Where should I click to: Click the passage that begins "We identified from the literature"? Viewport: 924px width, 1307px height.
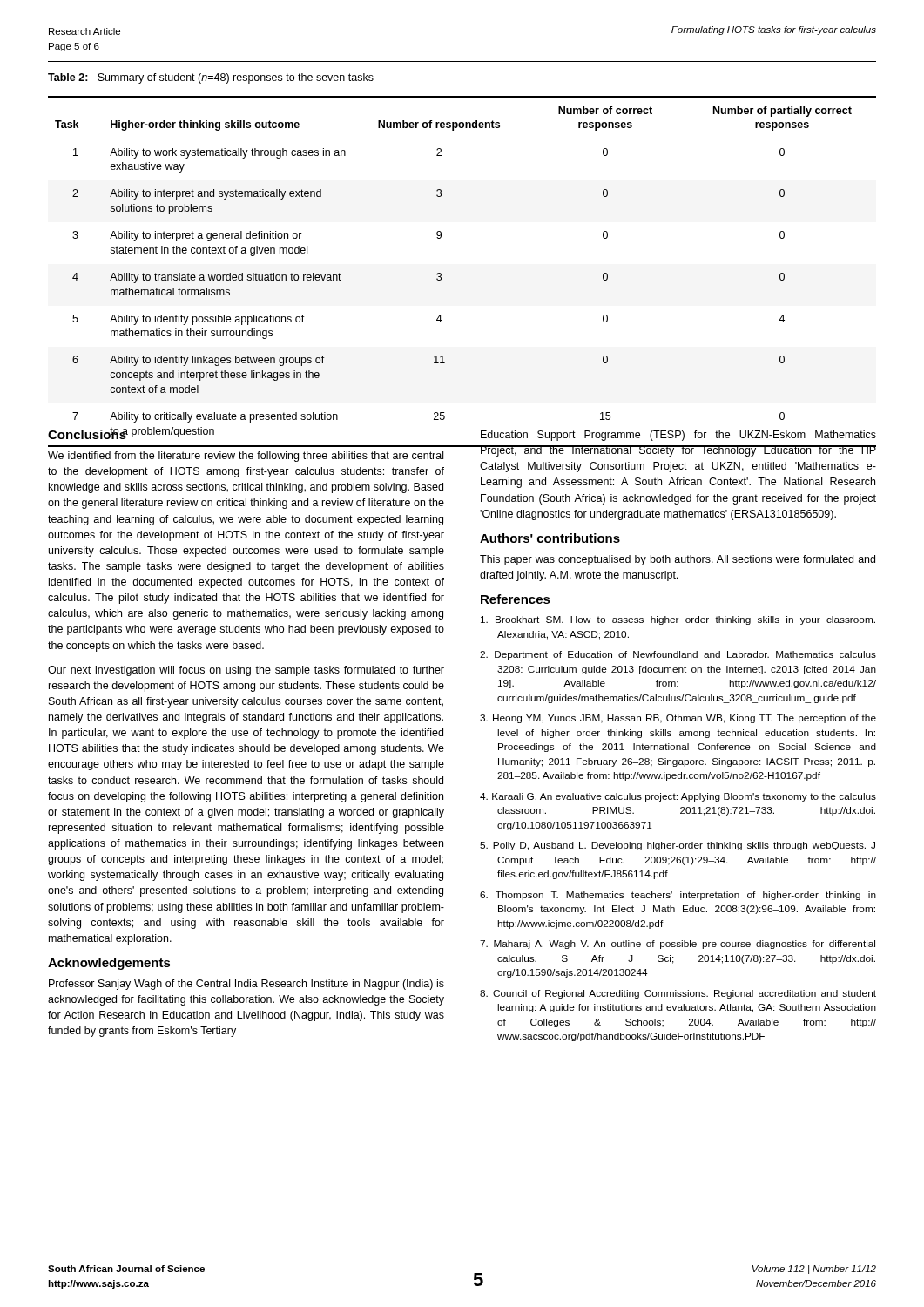coord(246,697)
